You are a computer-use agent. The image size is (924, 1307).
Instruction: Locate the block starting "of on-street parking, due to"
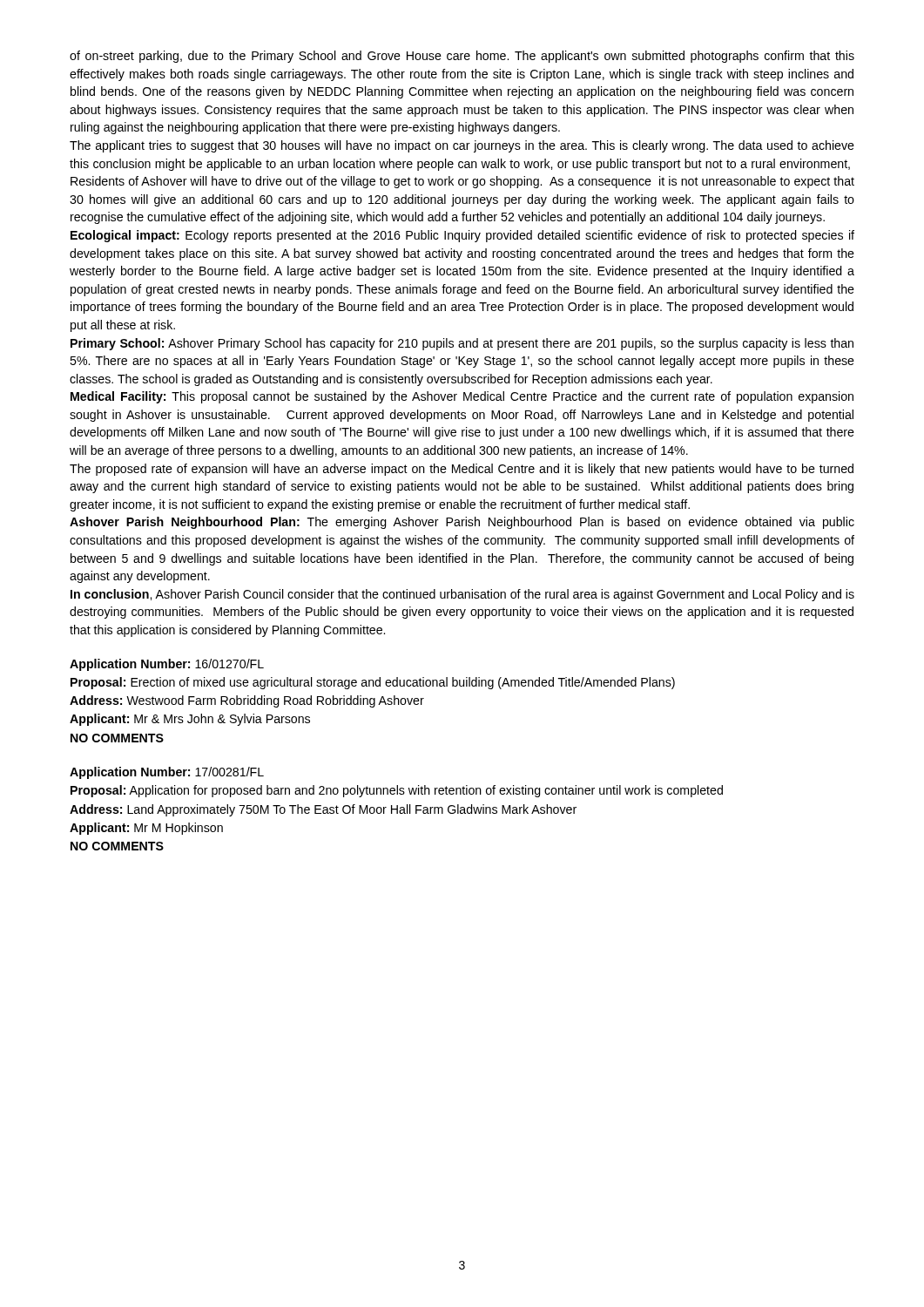[462, 343]
